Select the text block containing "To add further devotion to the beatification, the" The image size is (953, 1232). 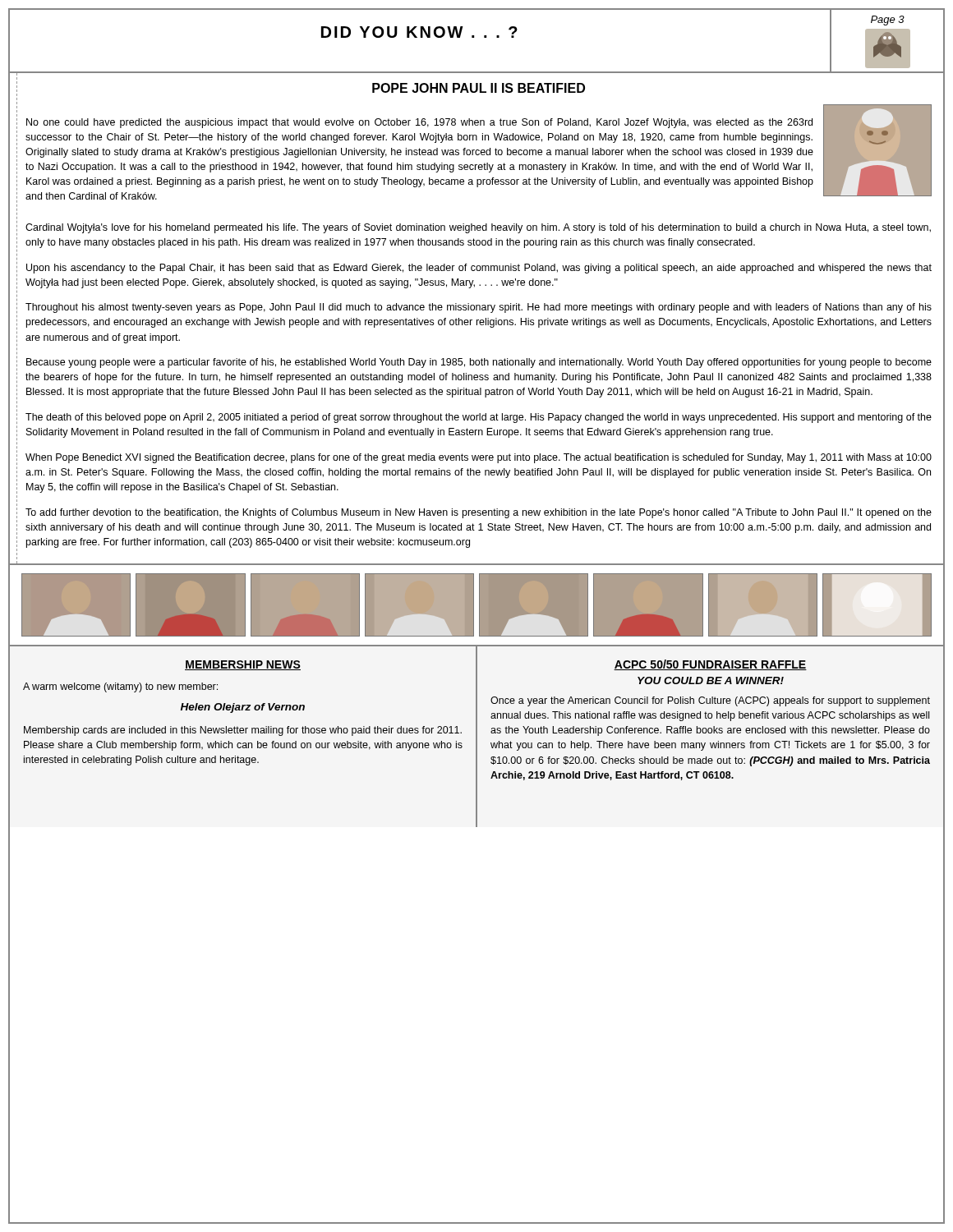click(x=479, y=527)
